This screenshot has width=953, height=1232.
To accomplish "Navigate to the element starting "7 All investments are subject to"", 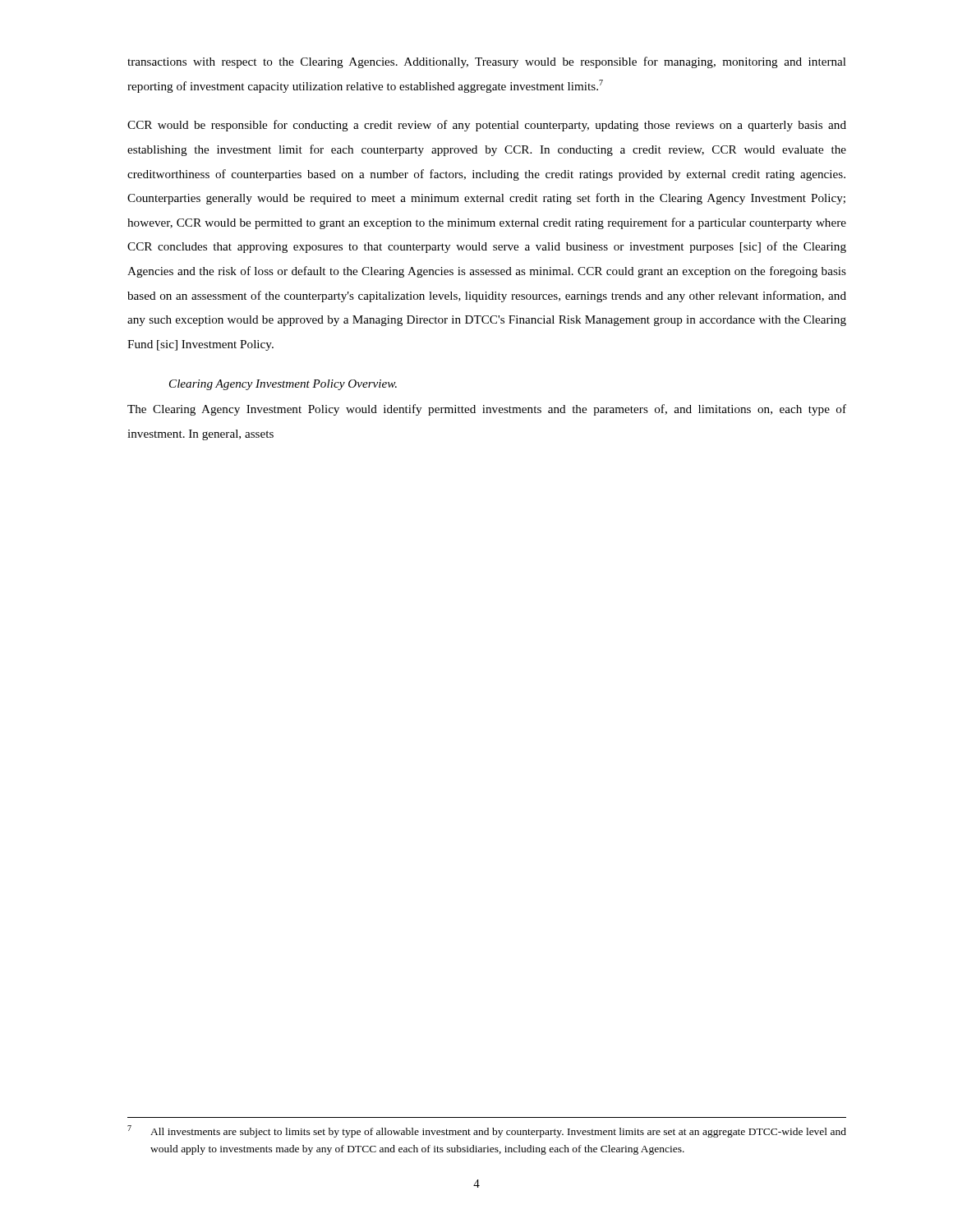I will (x=487, y=1140).
